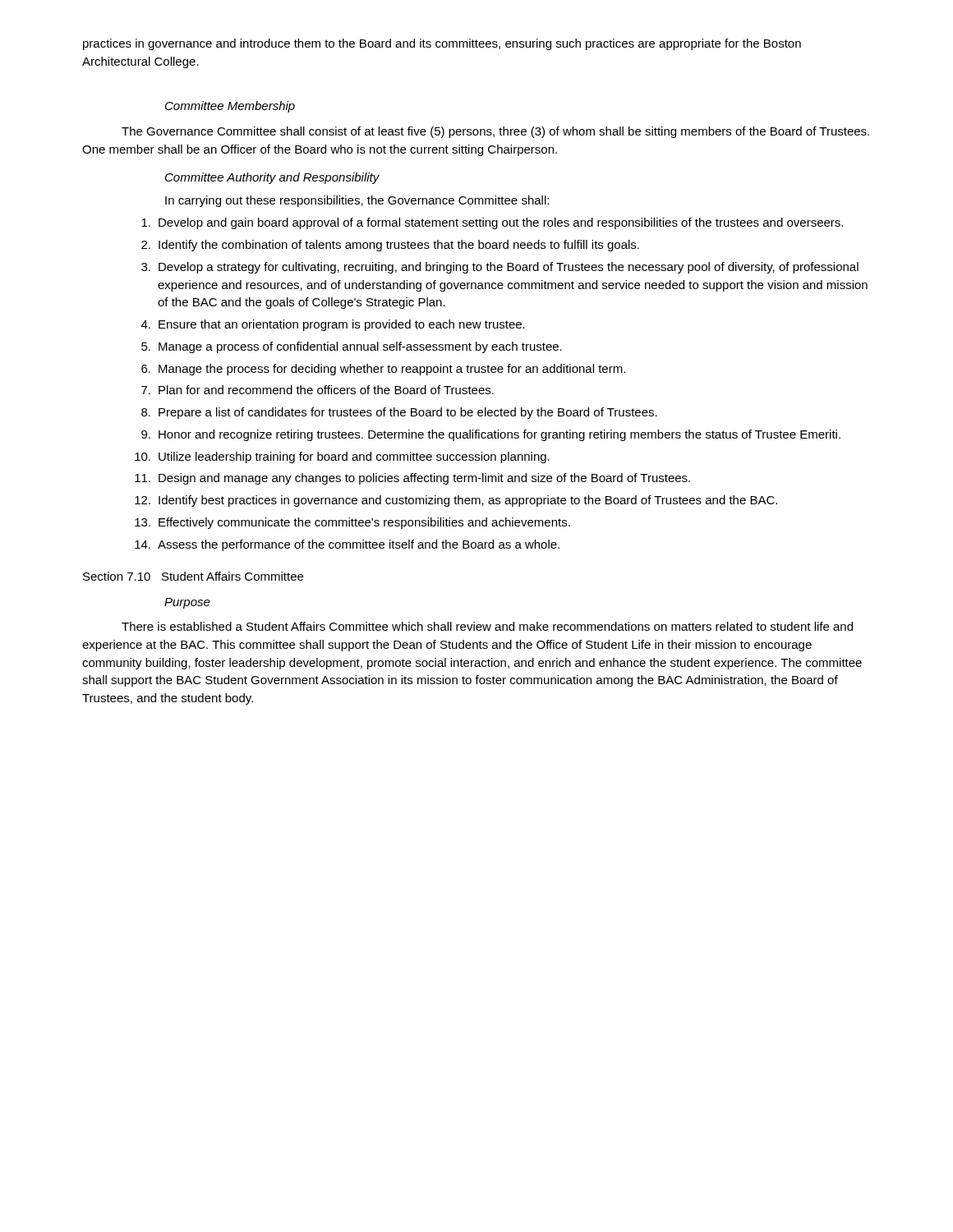Where is the passage that starts "There is established"?
Image resolution: width=953 pixels, height=1232 pixels.
point(472,662)
